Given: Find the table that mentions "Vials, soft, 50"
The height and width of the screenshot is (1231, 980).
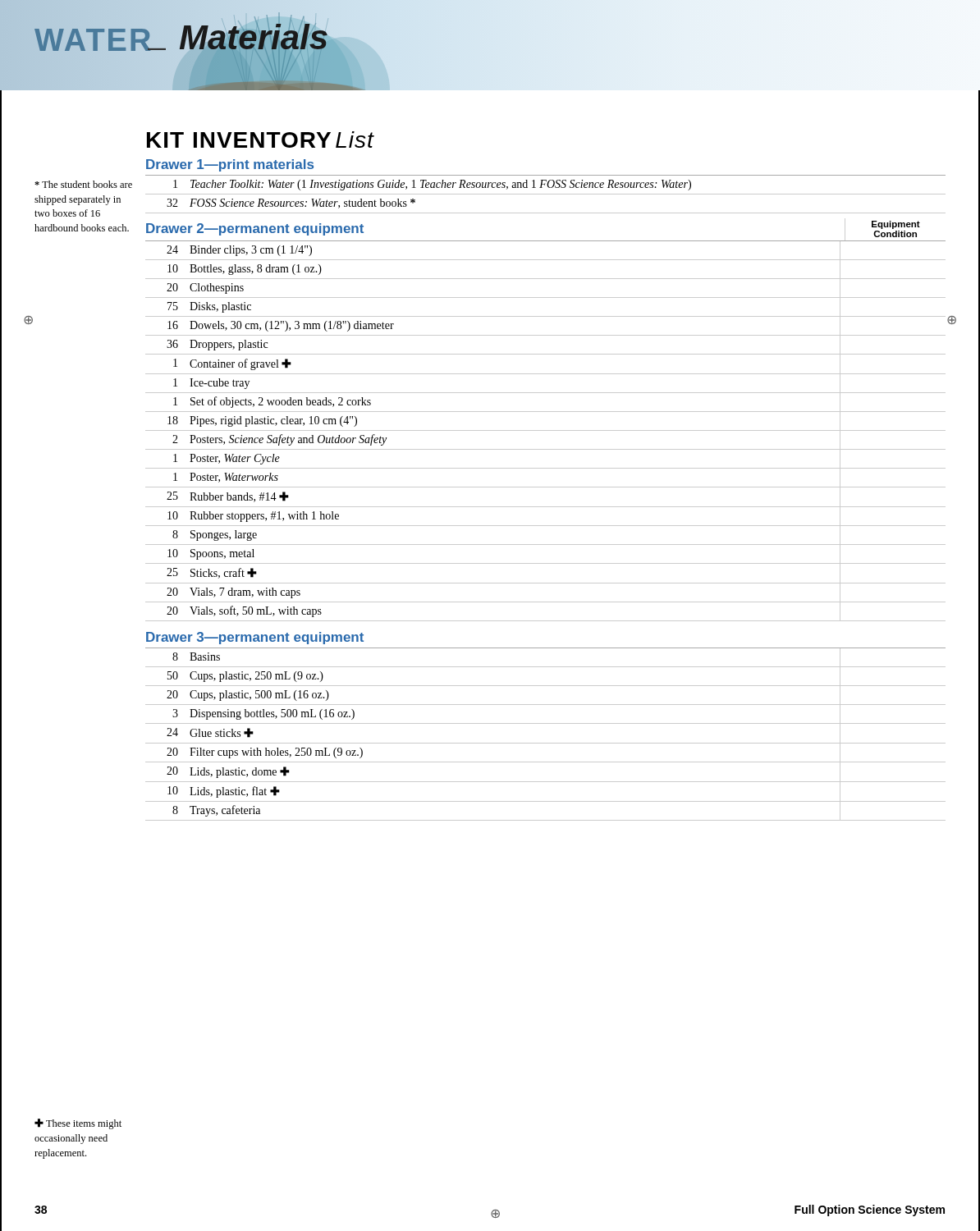Looking at the screenshot, I should tap(545, 431).
